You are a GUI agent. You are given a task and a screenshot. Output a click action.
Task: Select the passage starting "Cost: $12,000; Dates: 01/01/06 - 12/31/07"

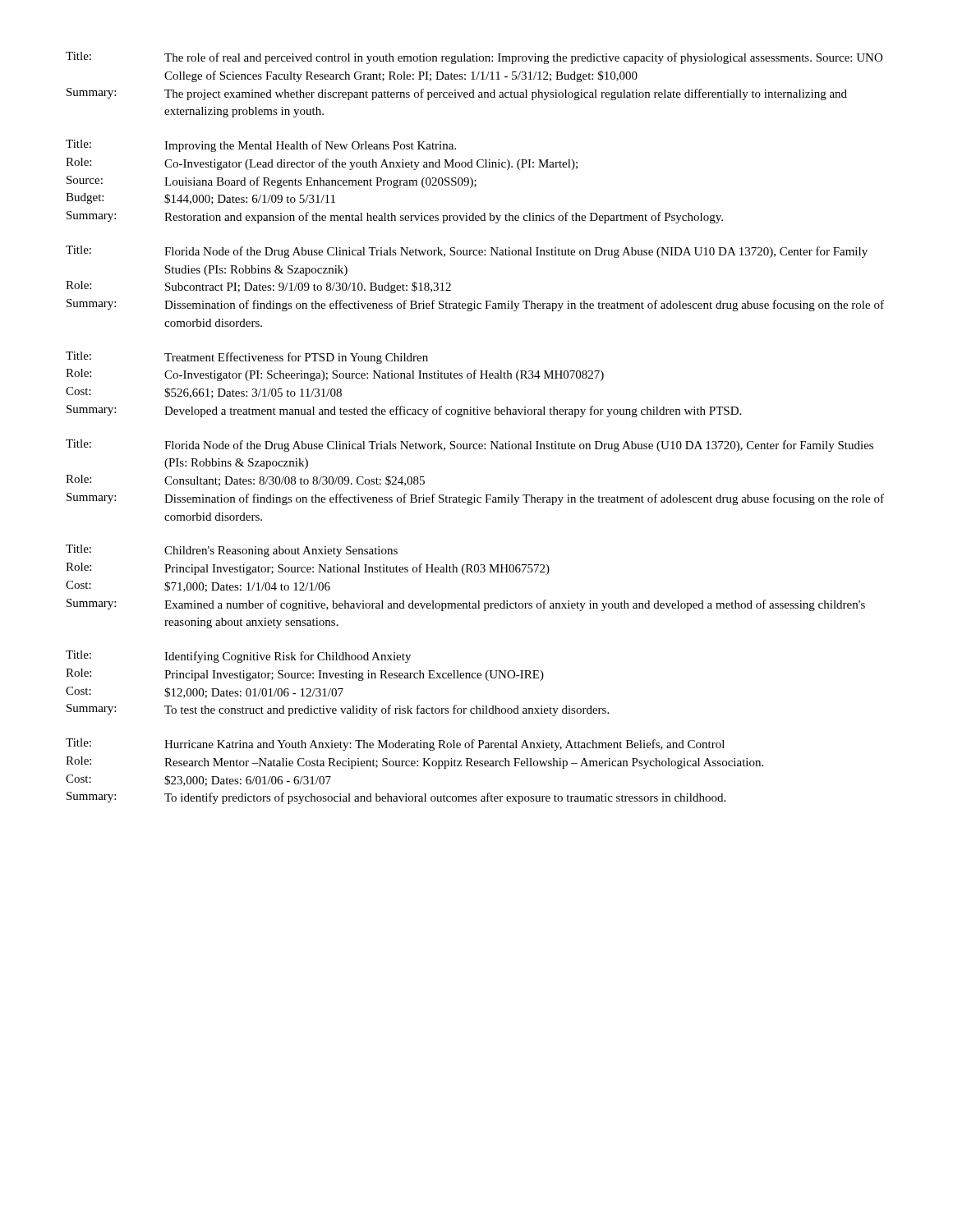point(205,692)
